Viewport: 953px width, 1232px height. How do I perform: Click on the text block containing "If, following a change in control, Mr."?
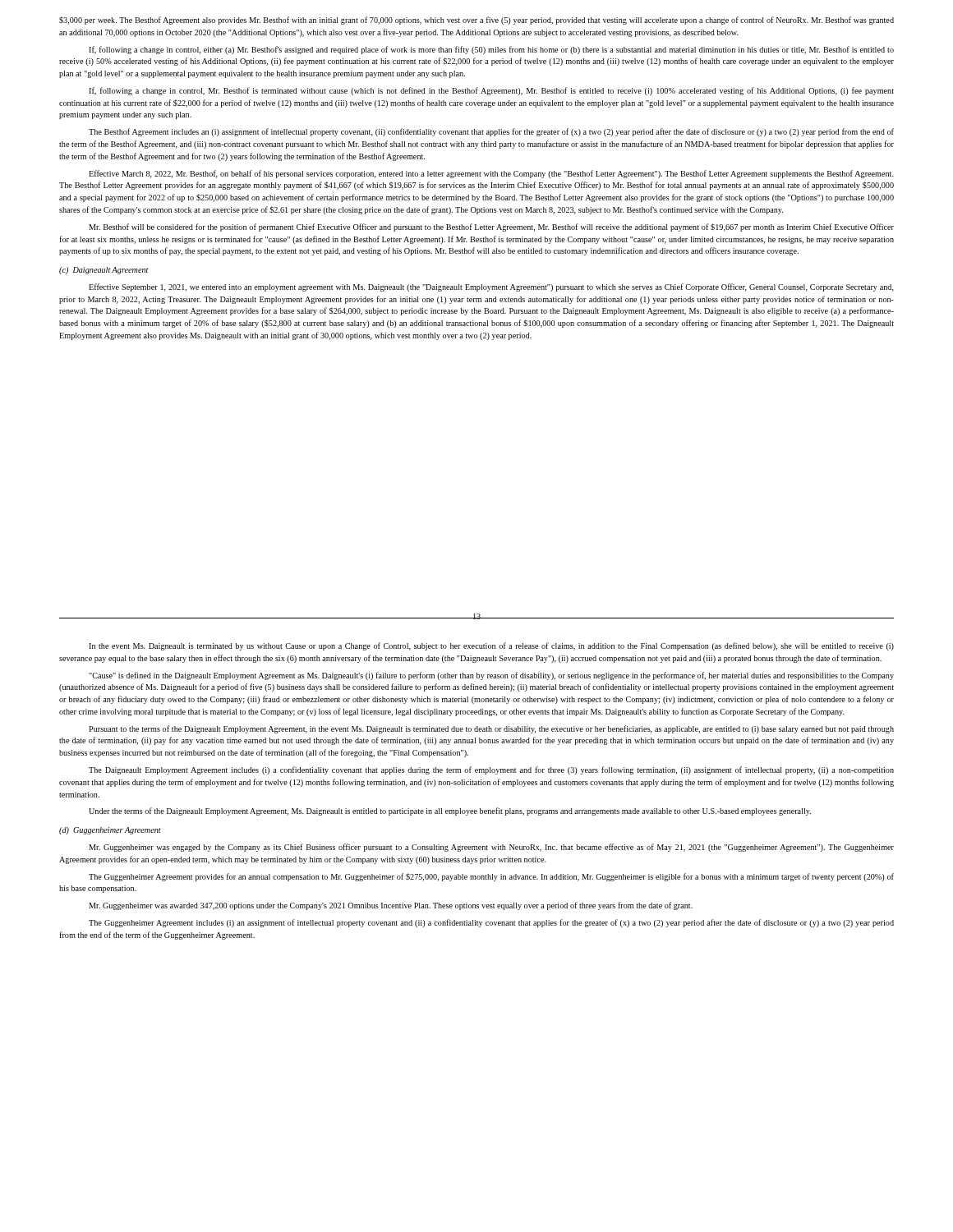(x=476, y=104)
